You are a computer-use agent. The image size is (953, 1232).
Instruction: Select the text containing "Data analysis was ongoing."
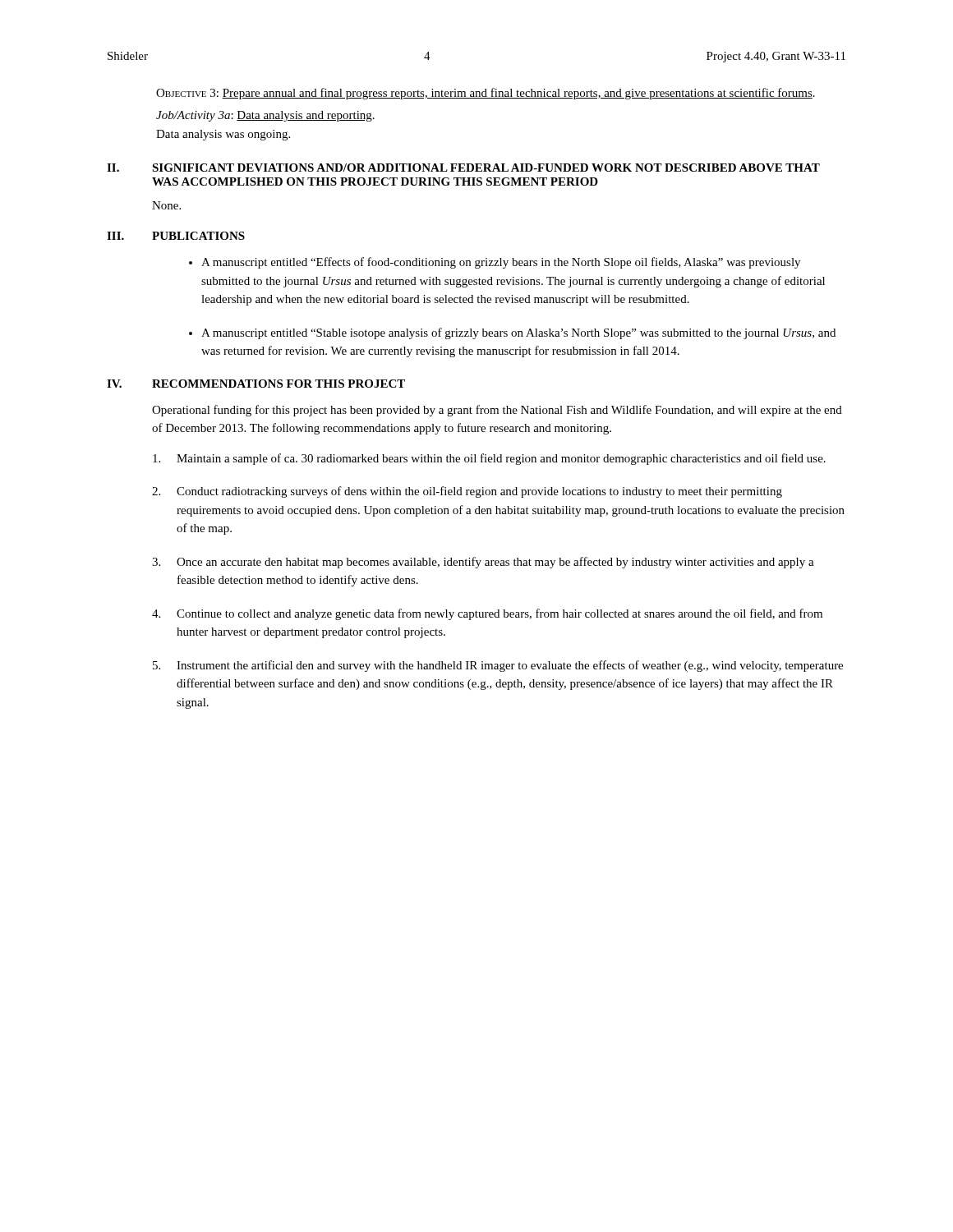pos(224,134)
